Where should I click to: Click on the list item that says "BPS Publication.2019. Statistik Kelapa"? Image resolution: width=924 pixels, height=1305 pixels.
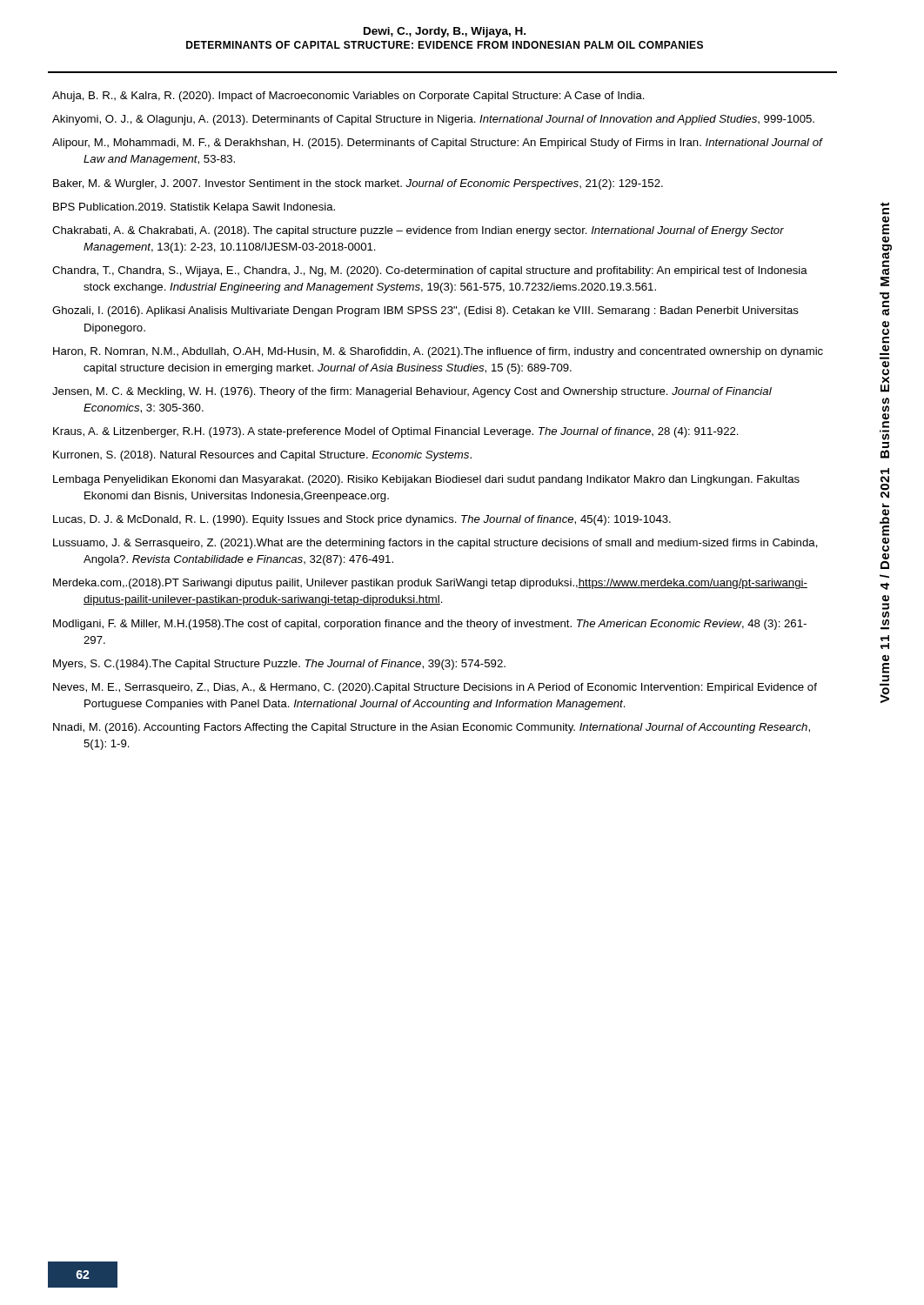194,206
